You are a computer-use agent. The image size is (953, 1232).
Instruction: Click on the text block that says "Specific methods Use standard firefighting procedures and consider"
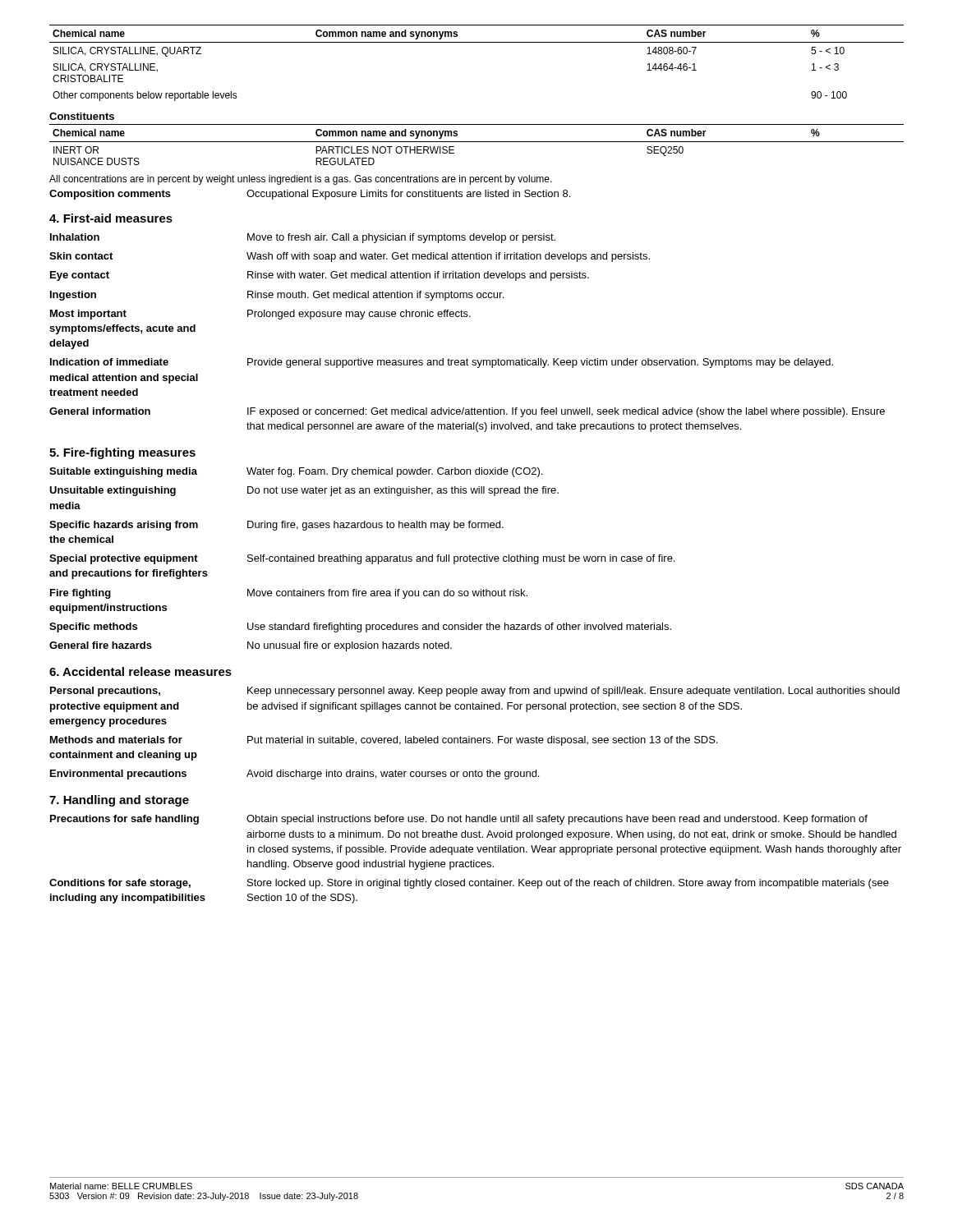click(476, 627)
